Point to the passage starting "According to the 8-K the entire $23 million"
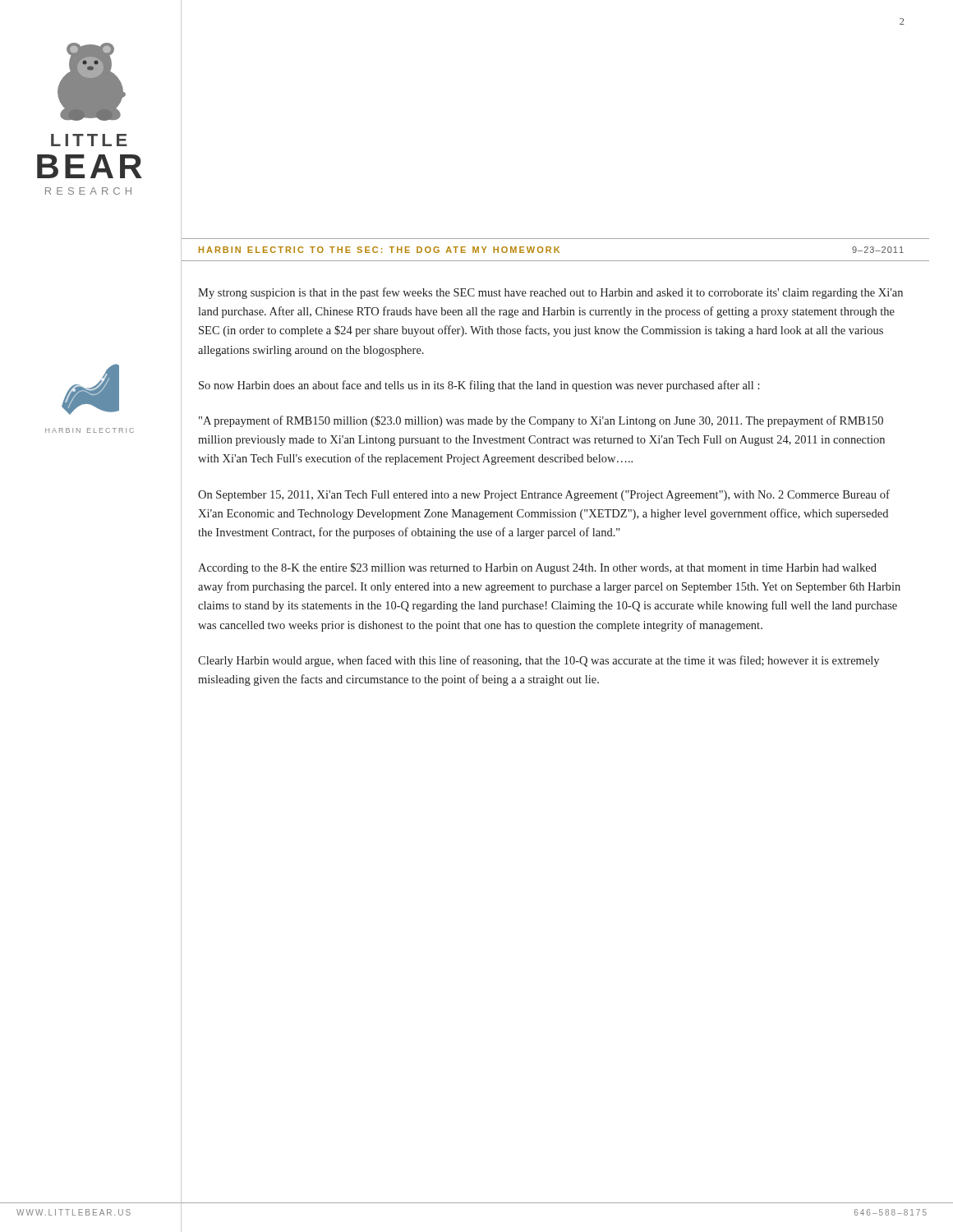Image resolution: width=953 pixels, height=1232 pixels. [551, 597]
